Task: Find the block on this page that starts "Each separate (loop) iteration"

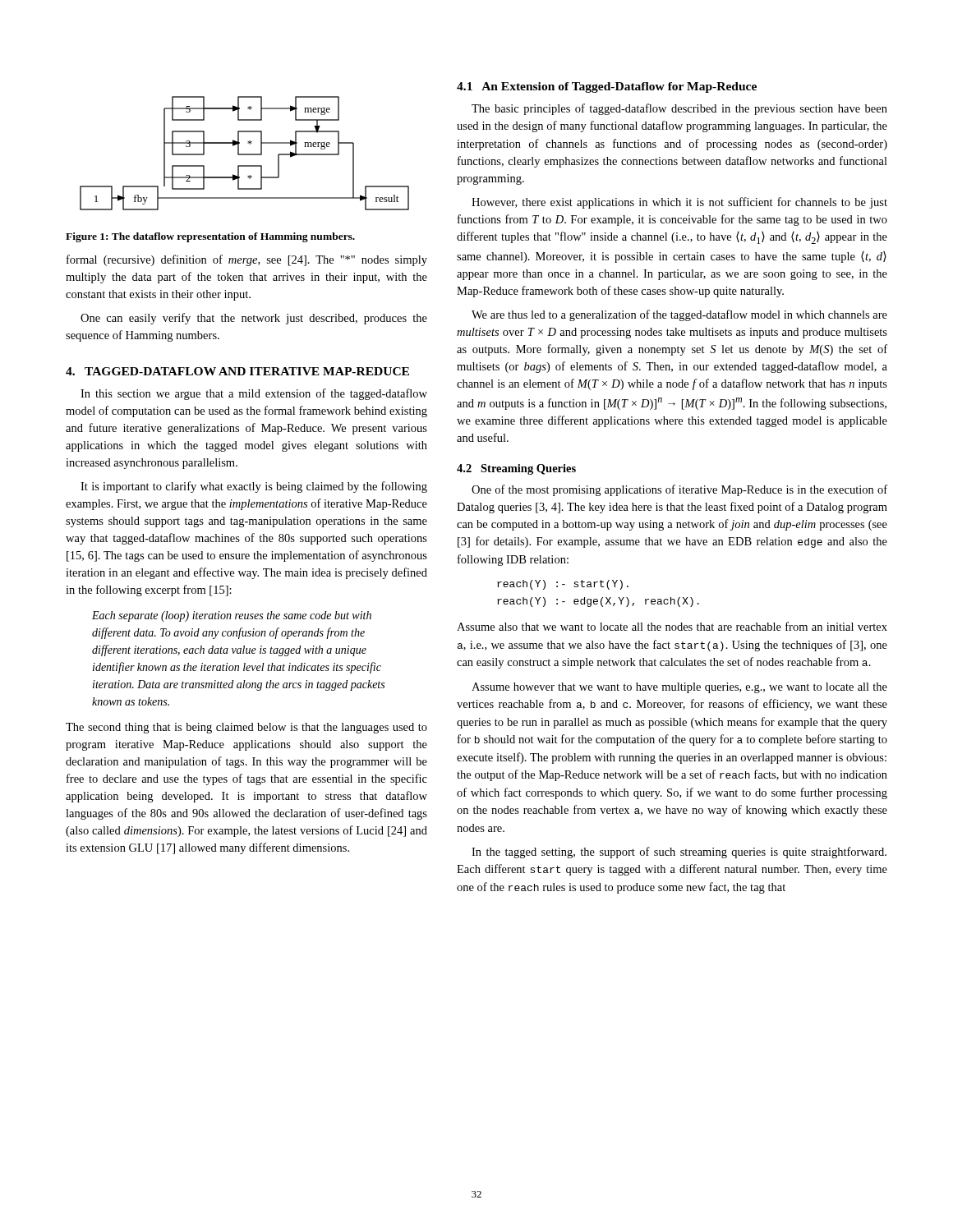Action: pos(246,659)
